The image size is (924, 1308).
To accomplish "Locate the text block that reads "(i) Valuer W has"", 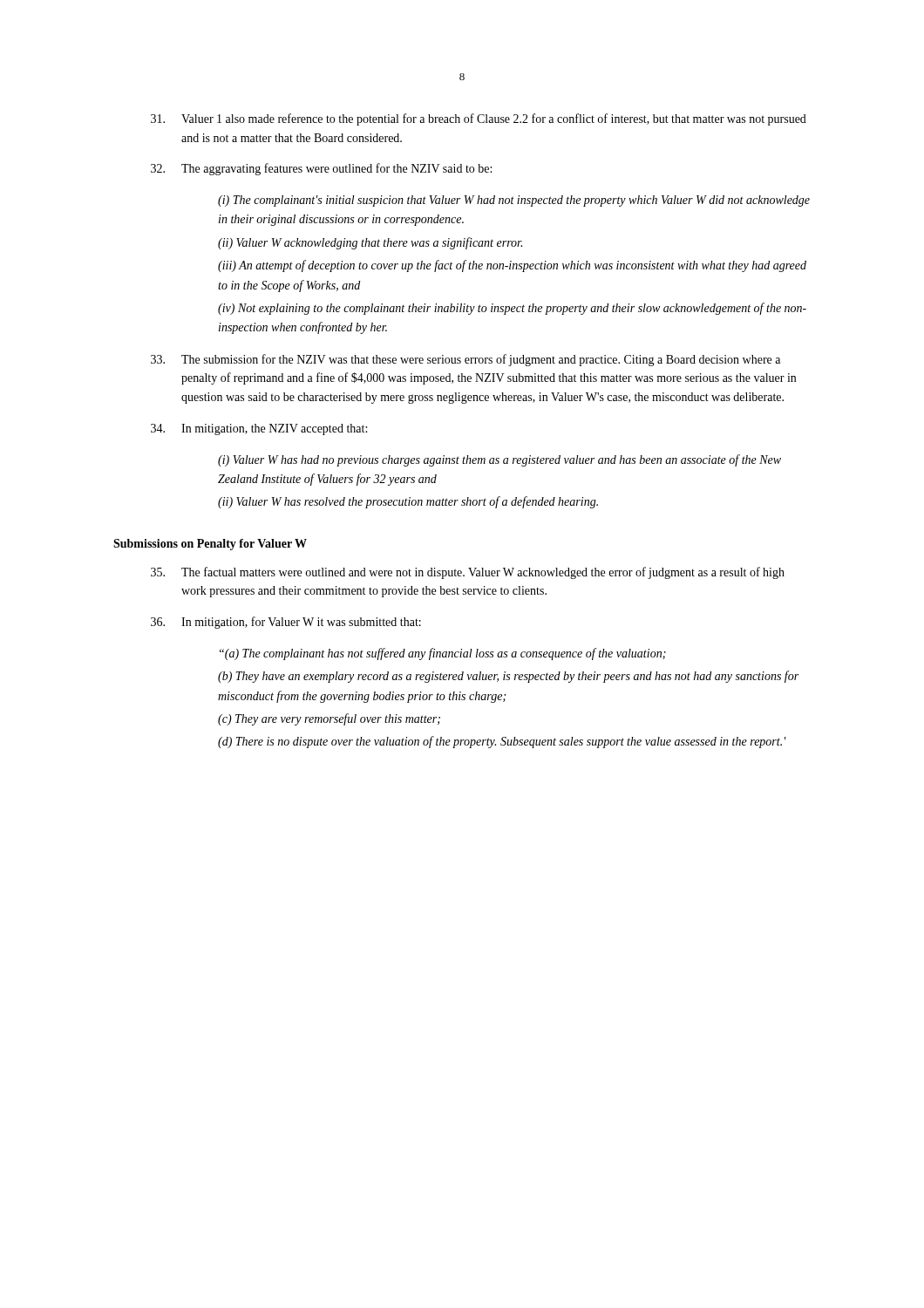I will point(499,460).
